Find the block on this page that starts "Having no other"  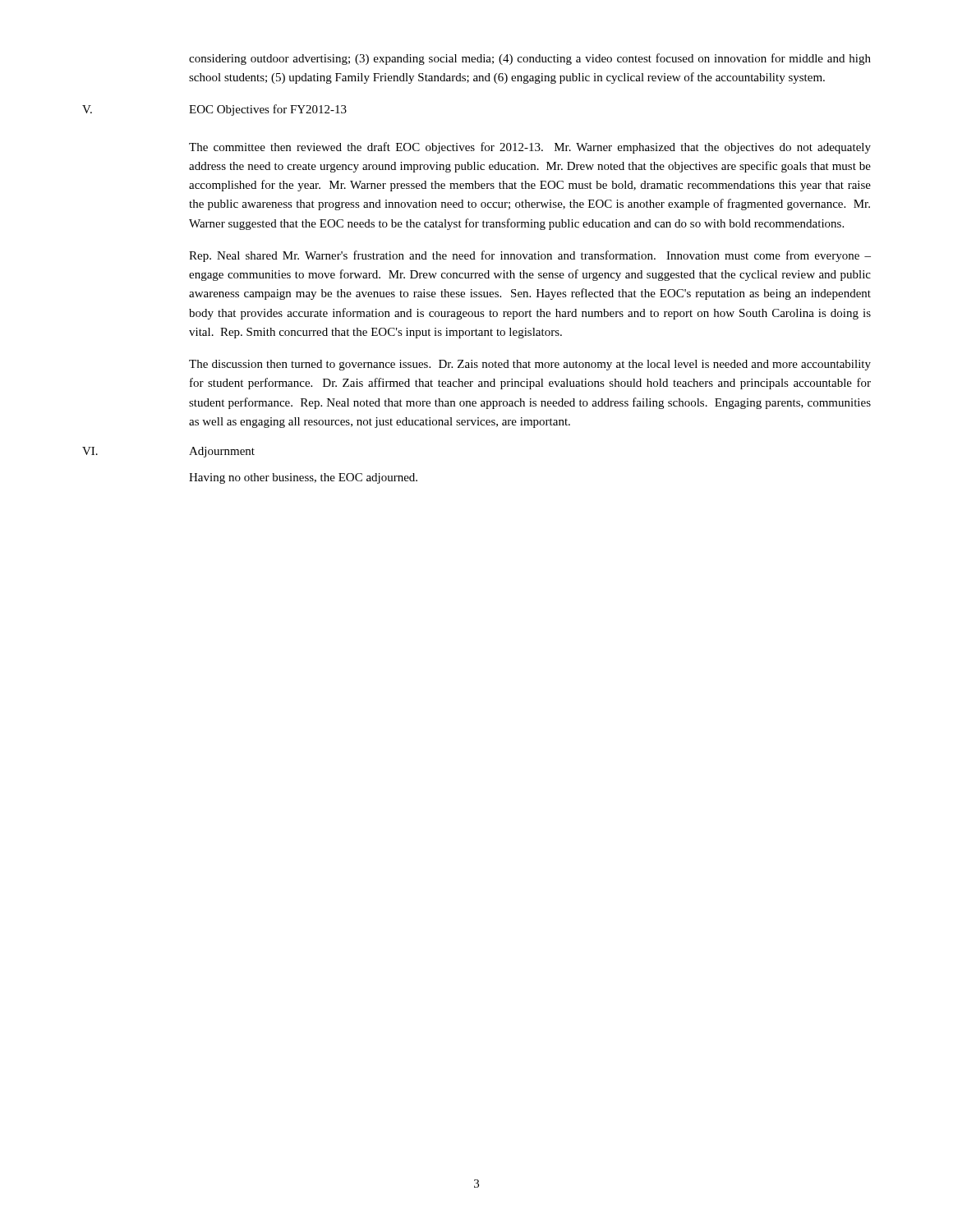pos(304,477)
